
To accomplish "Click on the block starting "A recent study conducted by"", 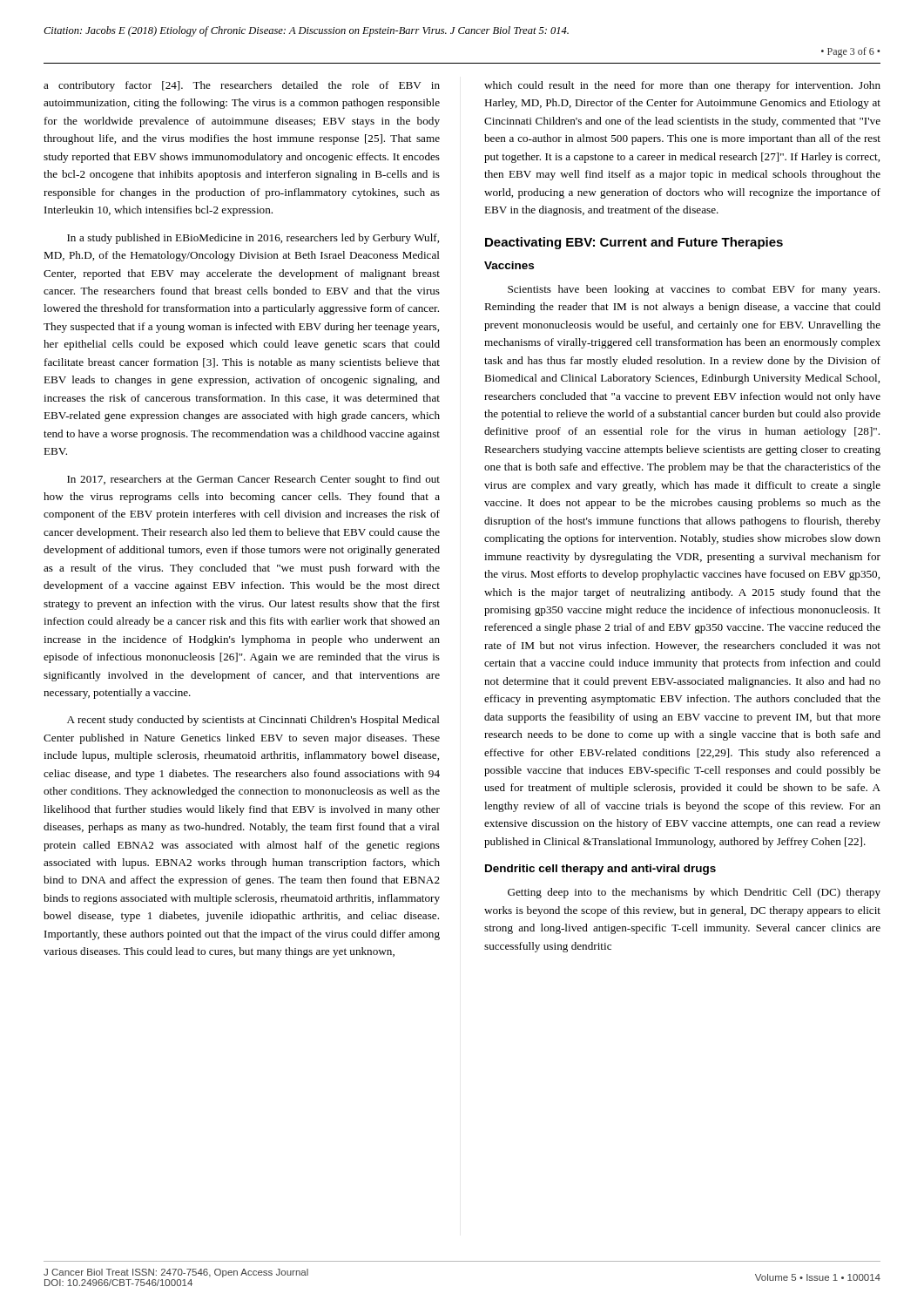I will coord(242,836).
